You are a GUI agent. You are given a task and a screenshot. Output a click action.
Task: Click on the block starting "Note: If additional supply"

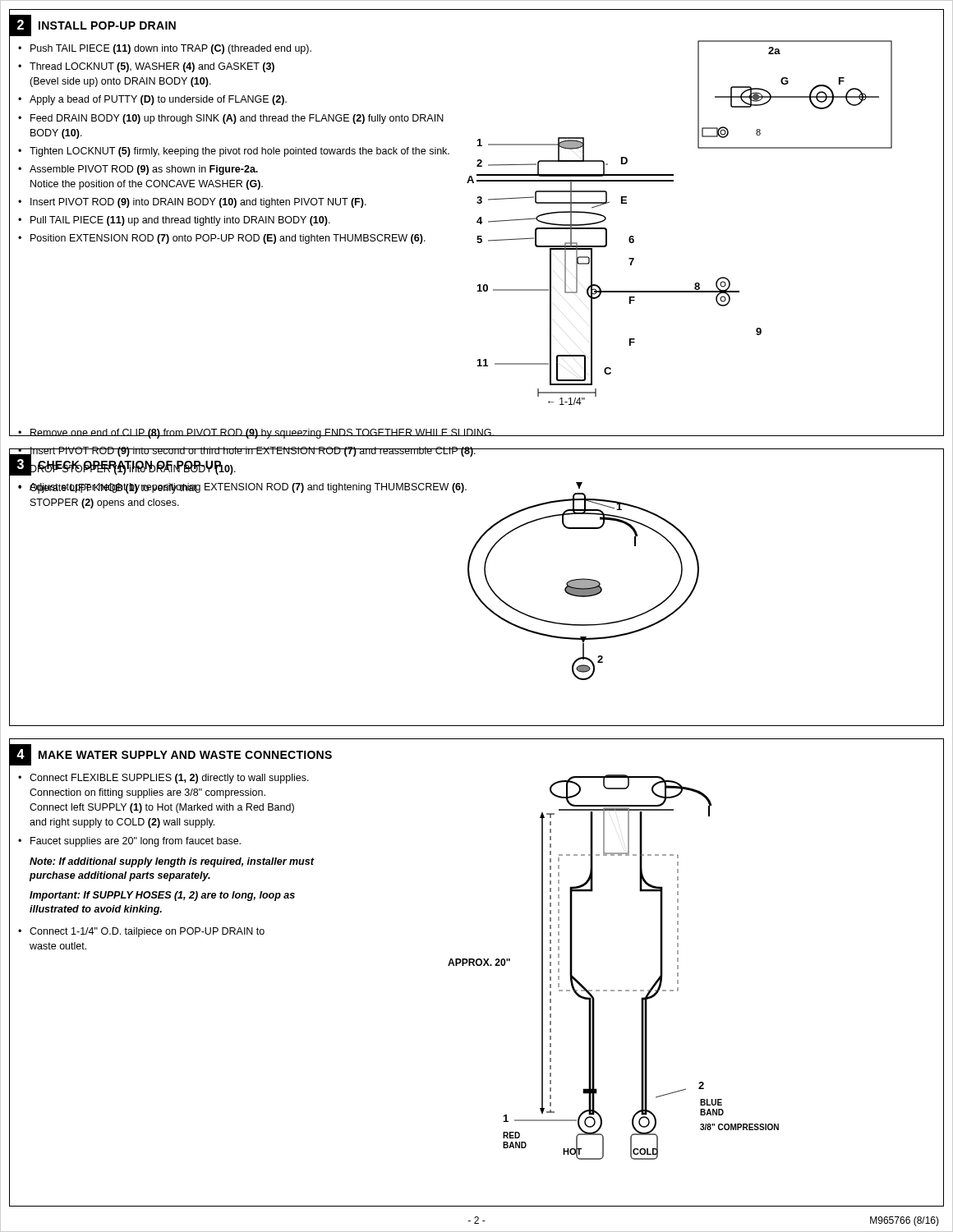[172, 868]
